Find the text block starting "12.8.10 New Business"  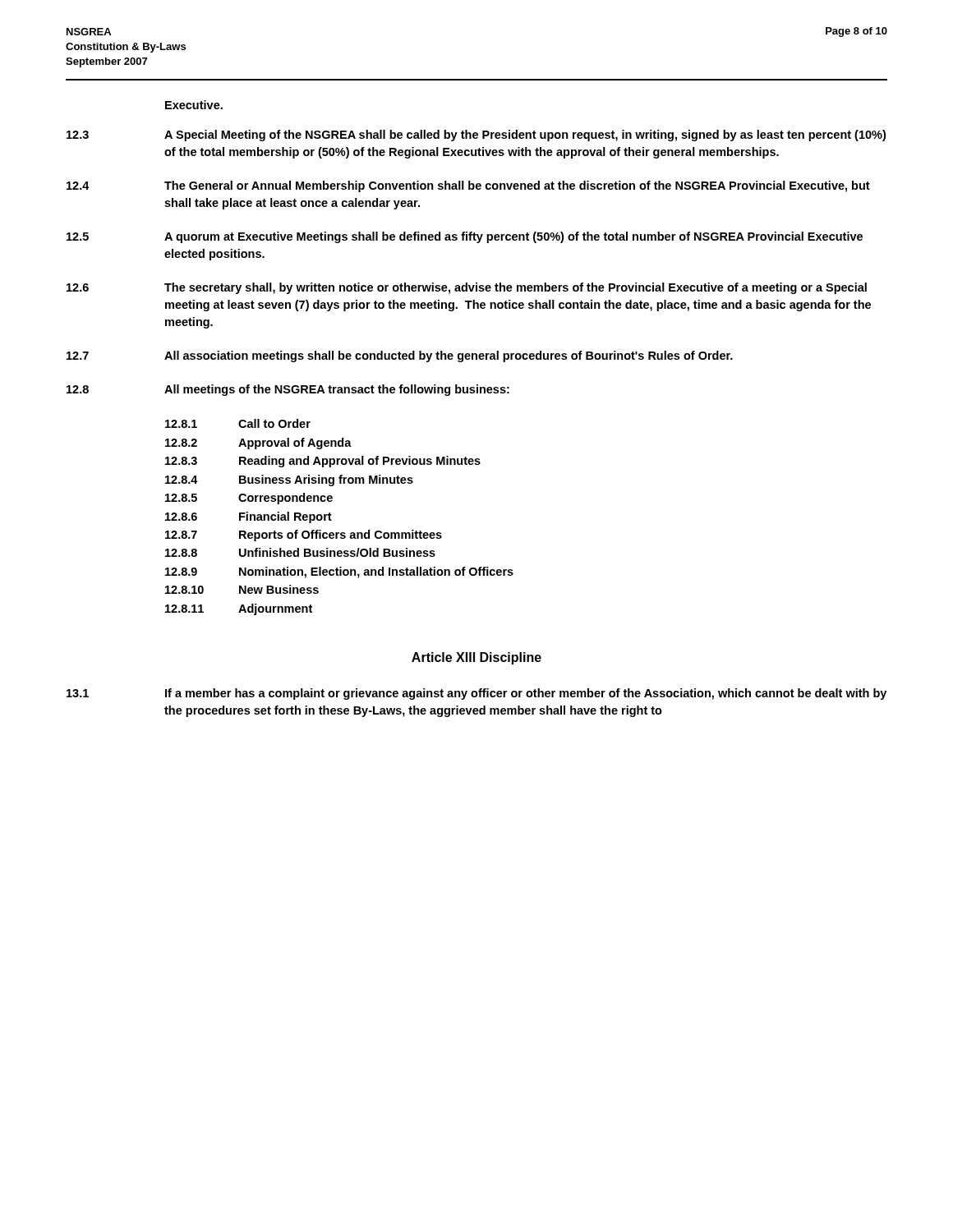tap(242, 590)
